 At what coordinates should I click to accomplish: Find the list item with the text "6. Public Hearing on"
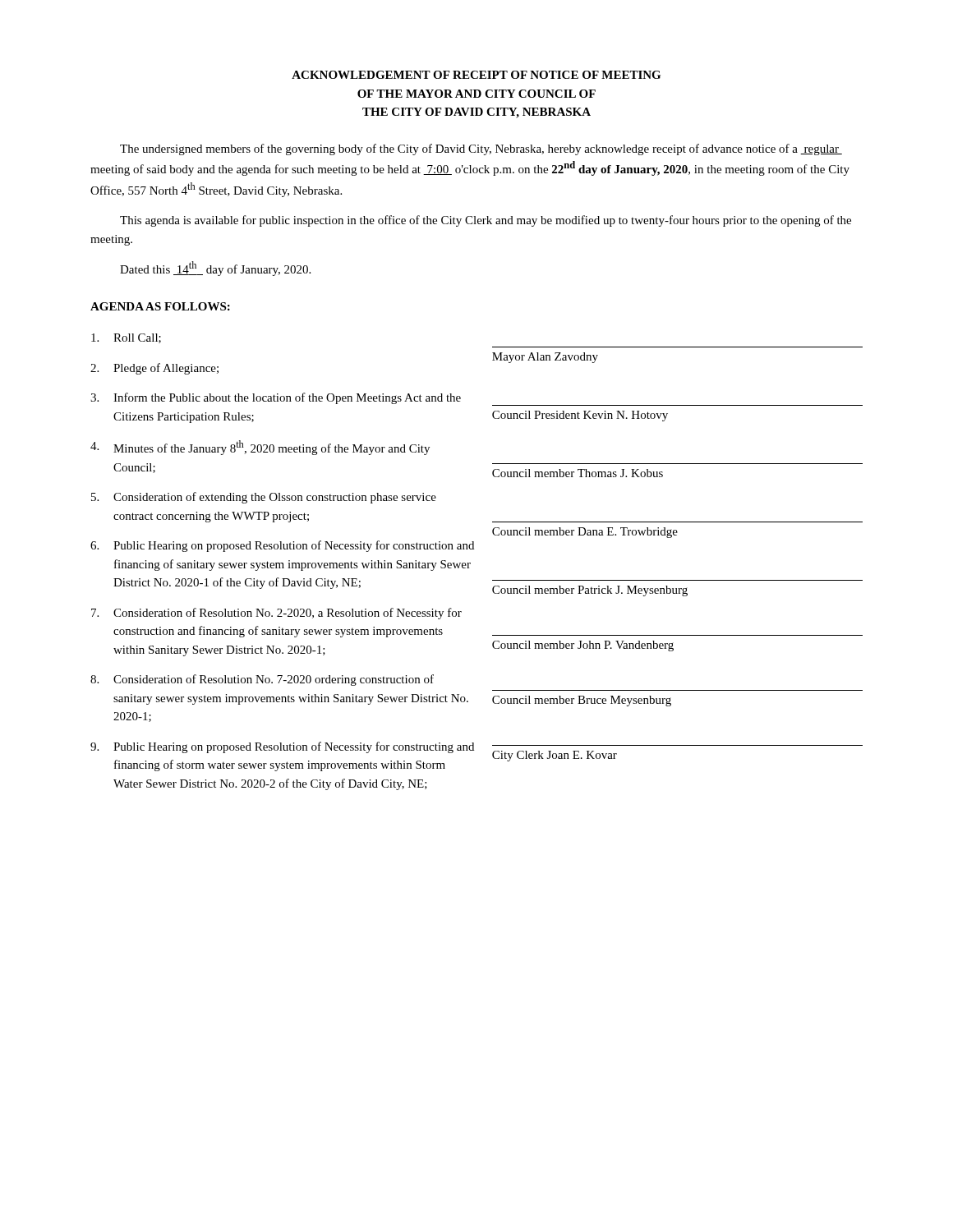(283, 564)
